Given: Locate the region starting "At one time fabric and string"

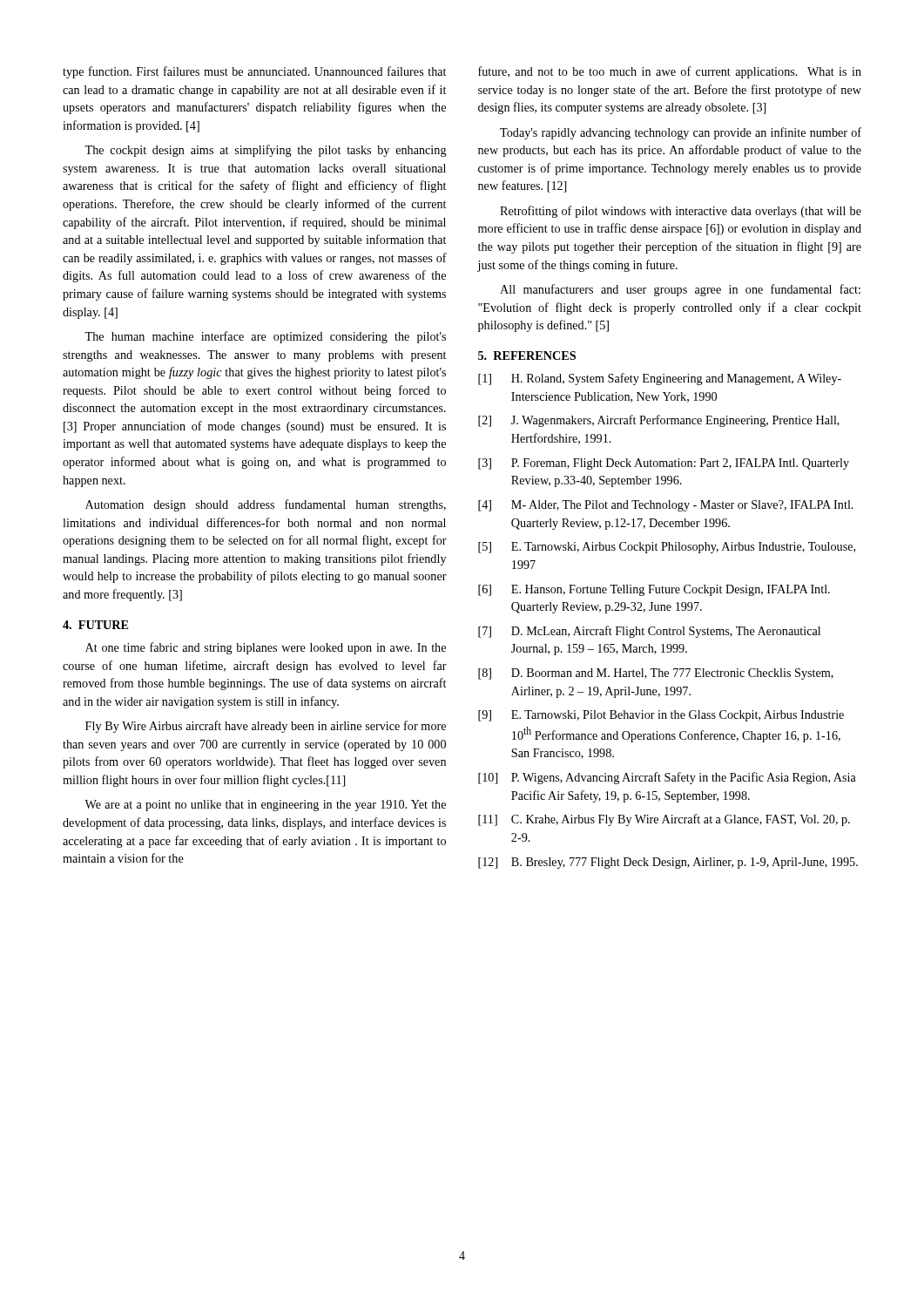Looking at the screenshot, I should [255, 753].
